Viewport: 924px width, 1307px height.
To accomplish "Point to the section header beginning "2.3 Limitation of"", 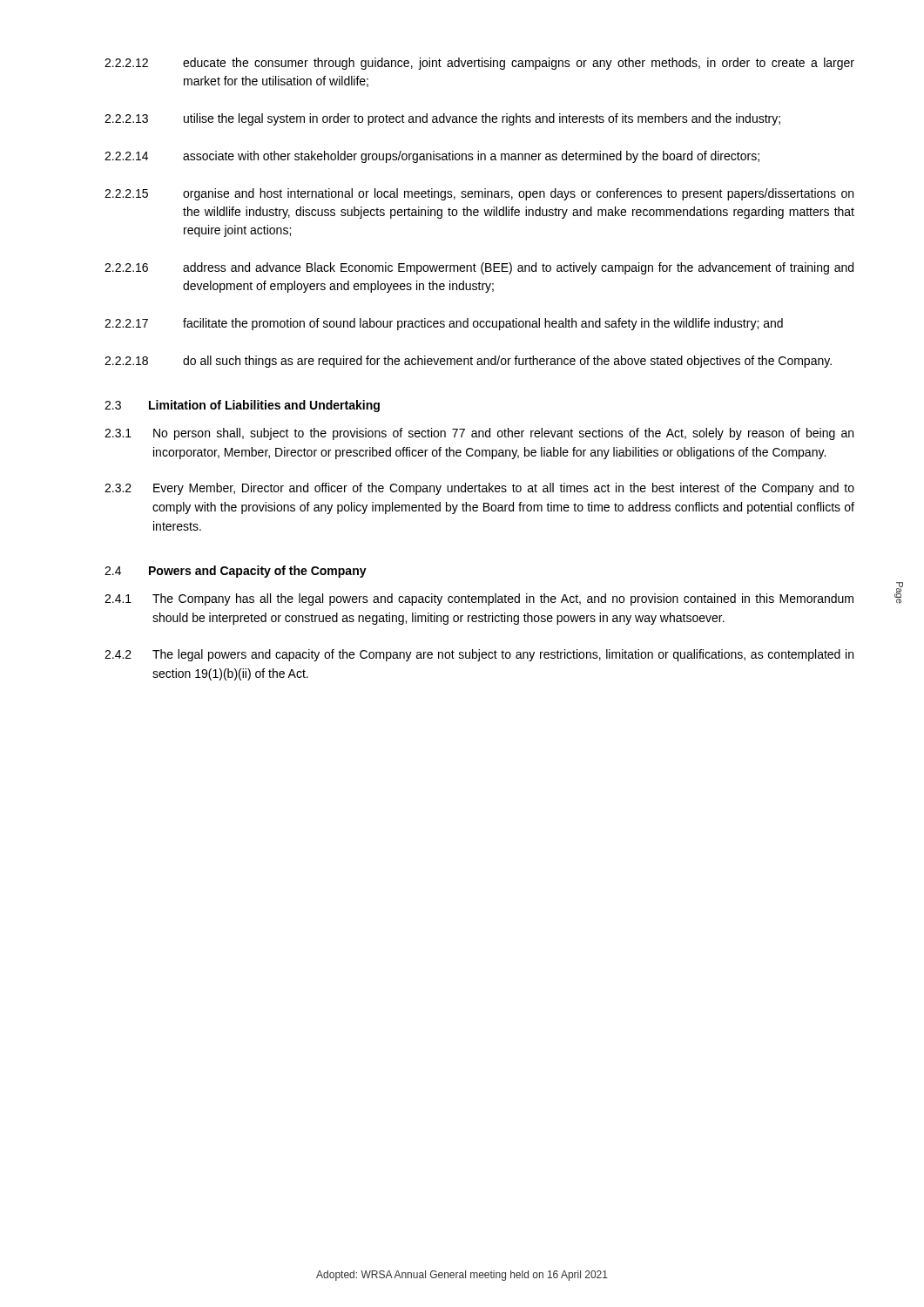I will point(242,405).
